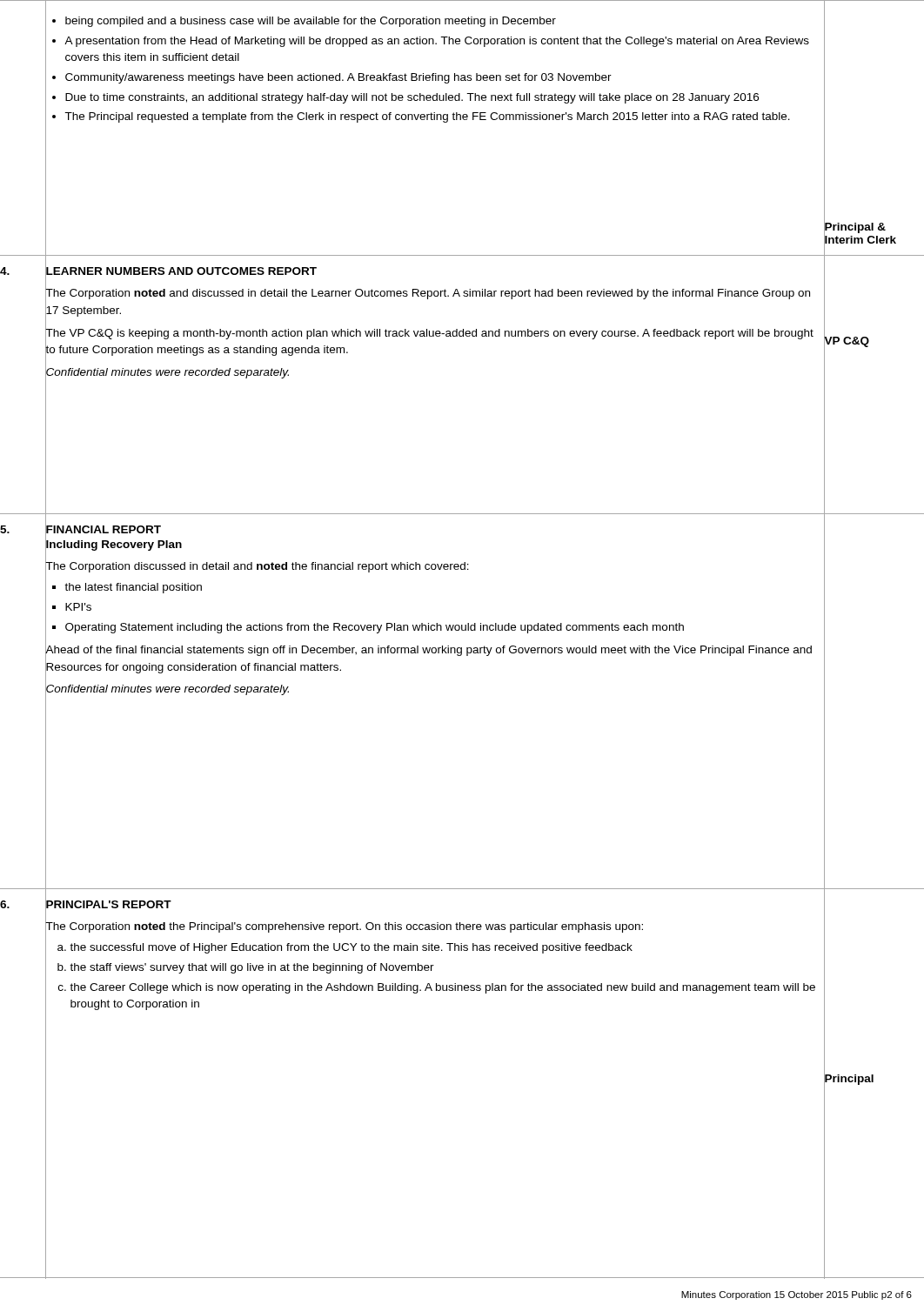Click on the text block that says "The Corporation noted and discussed"
Image resolution: width=924 pixels, height=1305 pixels.
point(435,302)
